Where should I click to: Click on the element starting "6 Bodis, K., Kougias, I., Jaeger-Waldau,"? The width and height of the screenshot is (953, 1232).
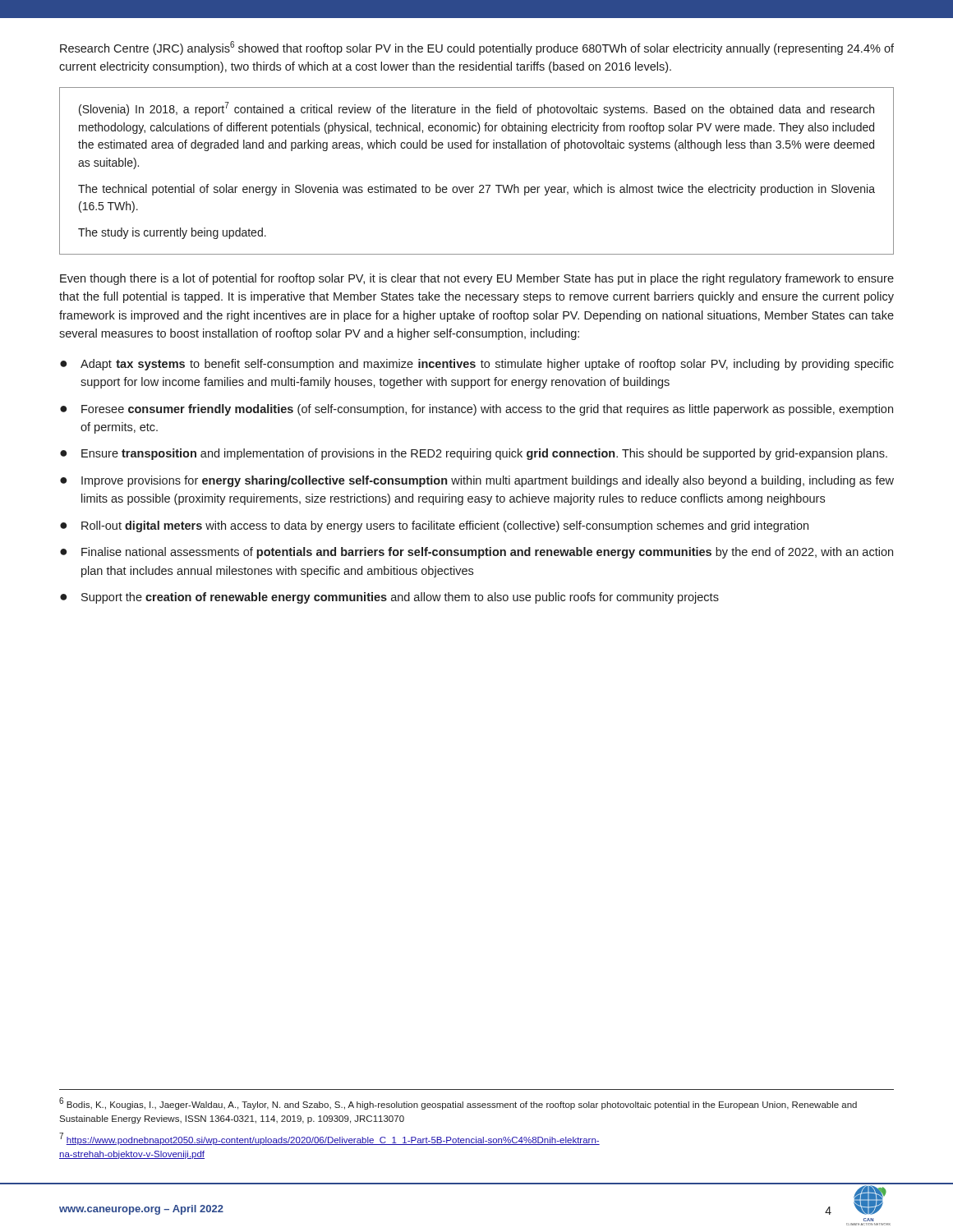click(458, 1110)
